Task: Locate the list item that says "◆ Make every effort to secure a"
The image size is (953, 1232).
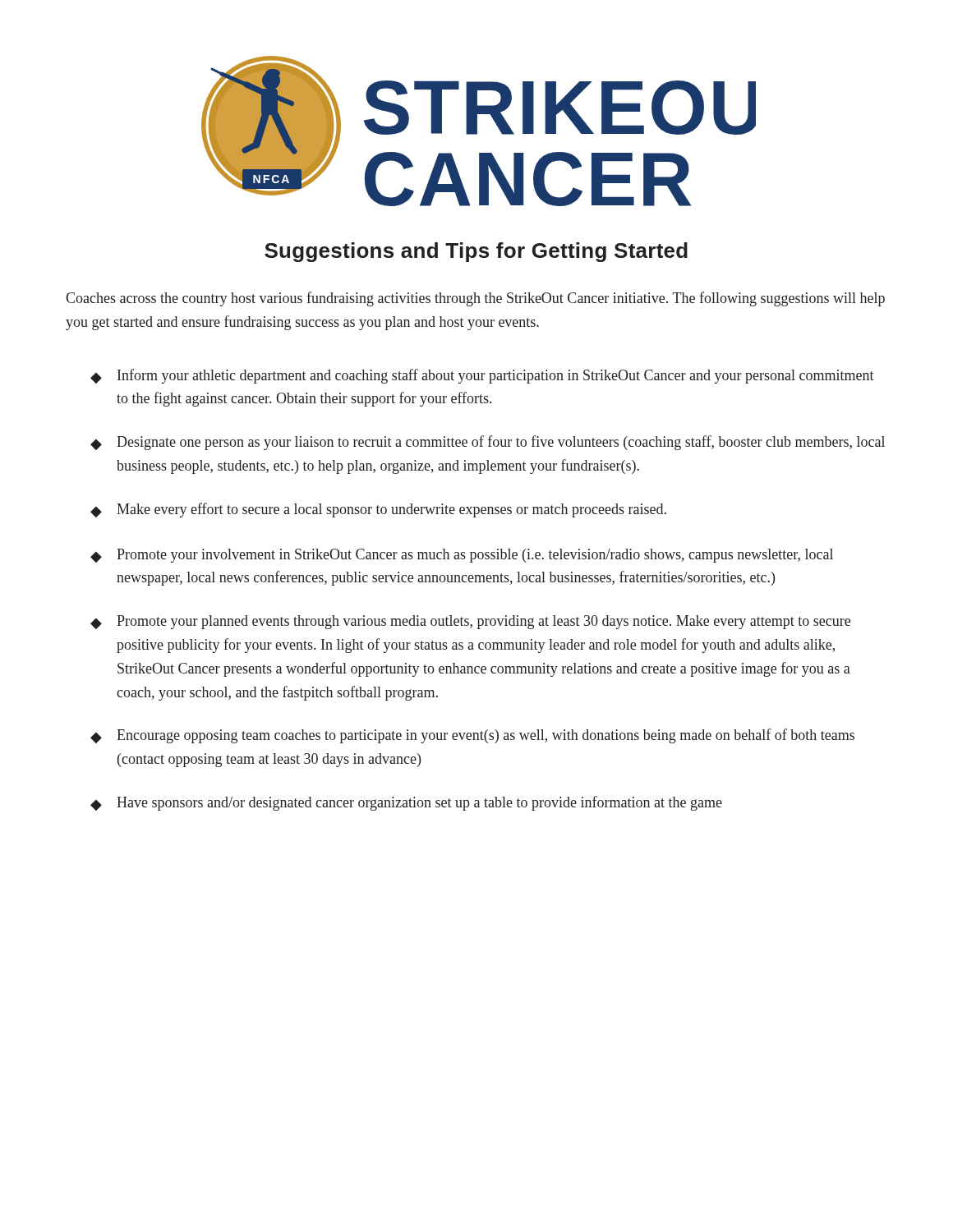Action: [489, 510]
